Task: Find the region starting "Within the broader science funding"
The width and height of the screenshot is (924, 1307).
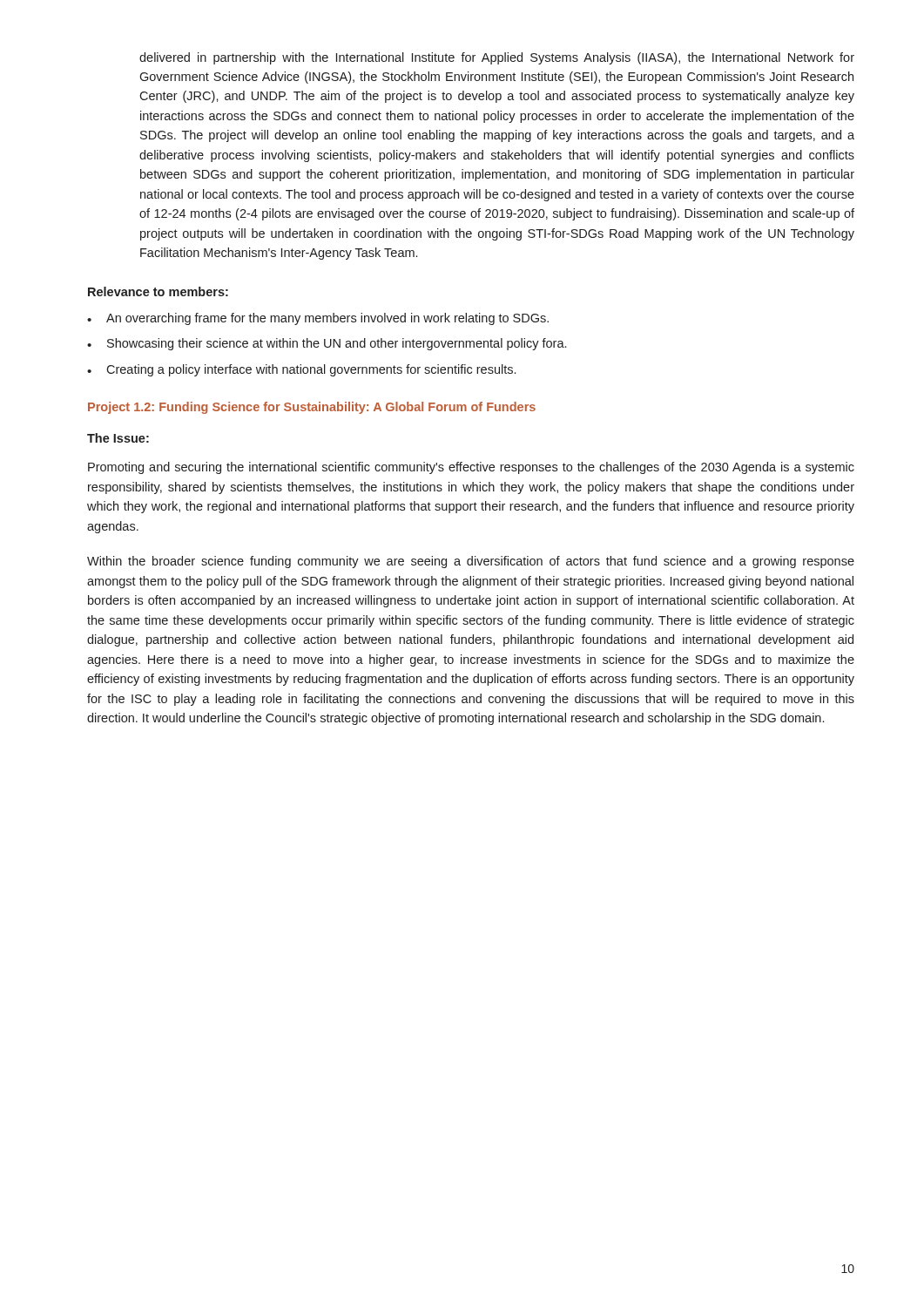Action: (x=471, y=640)
